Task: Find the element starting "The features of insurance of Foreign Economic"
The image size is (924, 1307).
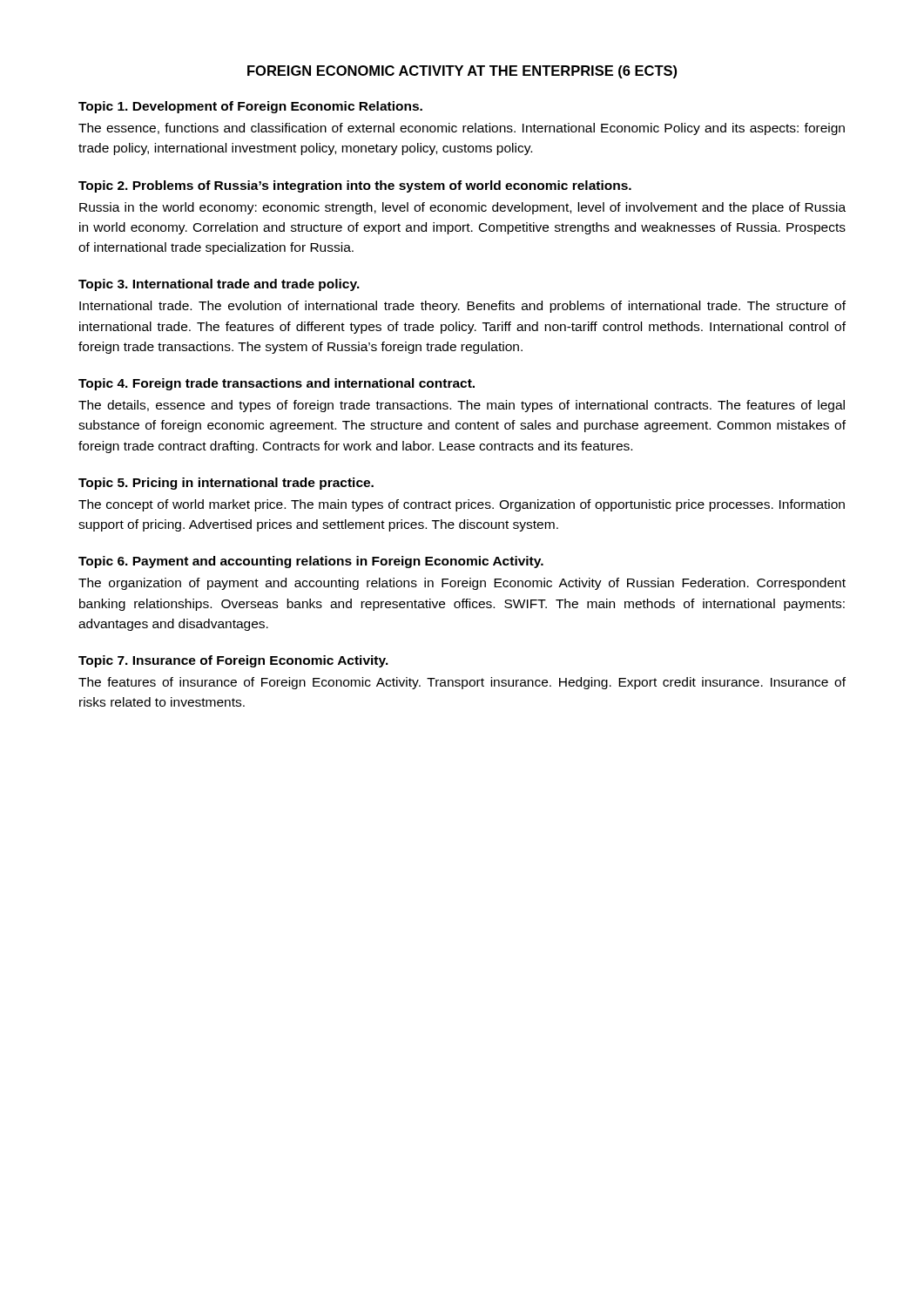Action: pos(462,692)
